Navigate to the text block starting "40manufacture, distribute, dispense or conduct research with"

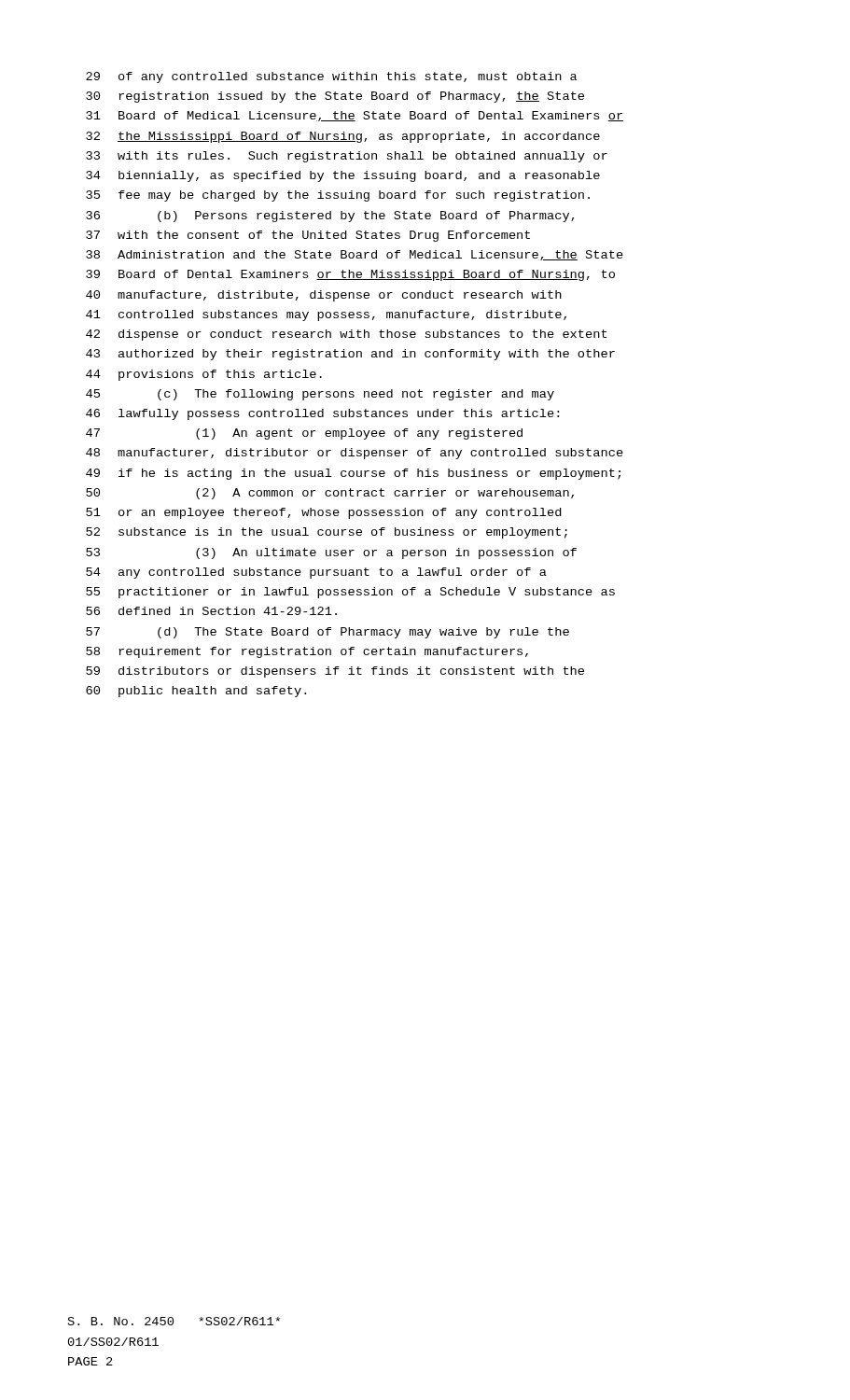pos(315,295)
